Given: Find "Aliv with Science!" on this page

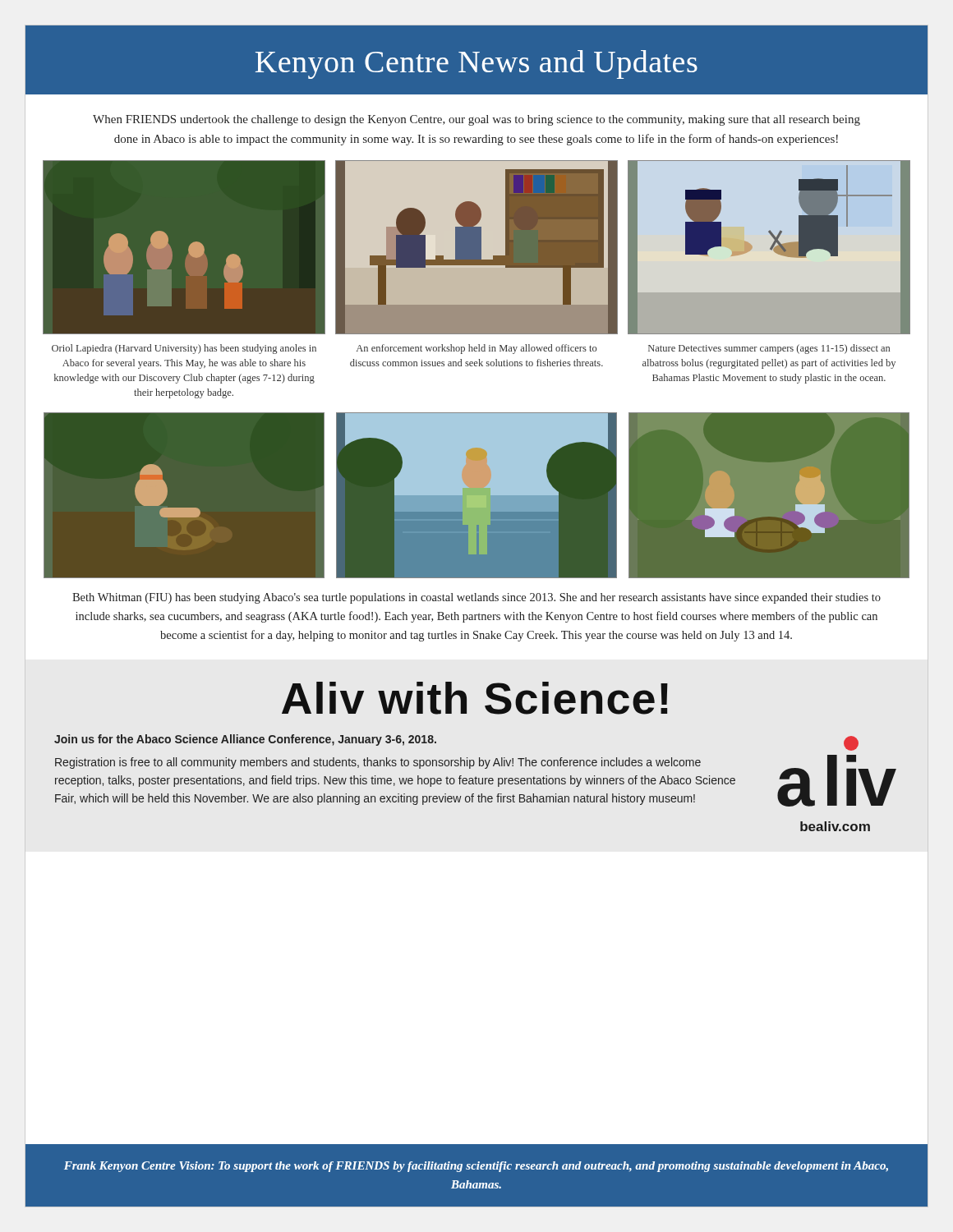Looking at the screenshot, I should tap(476, 698).
